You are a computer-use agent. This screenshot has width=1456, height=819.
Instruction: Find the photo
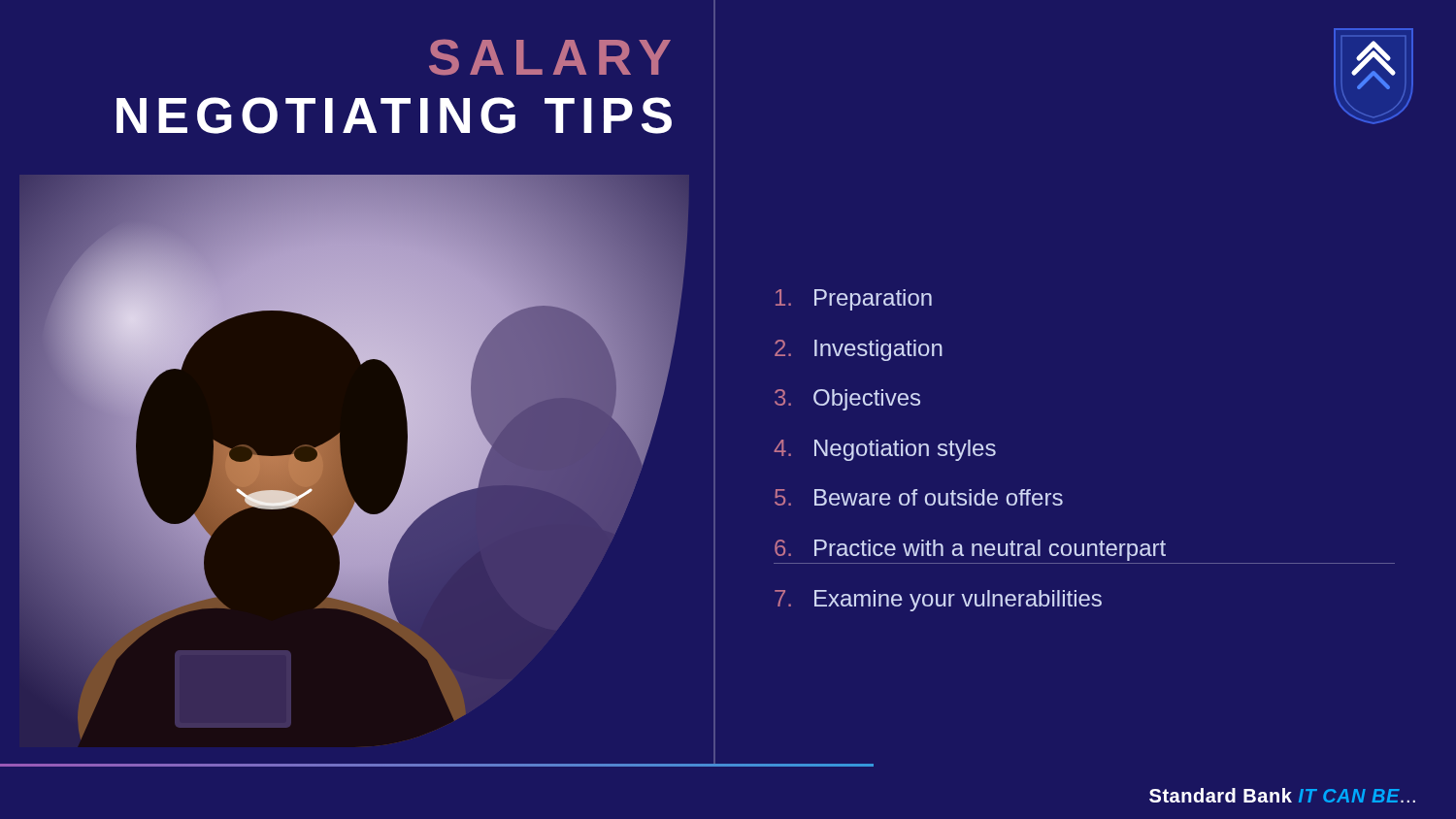(354, 461)
